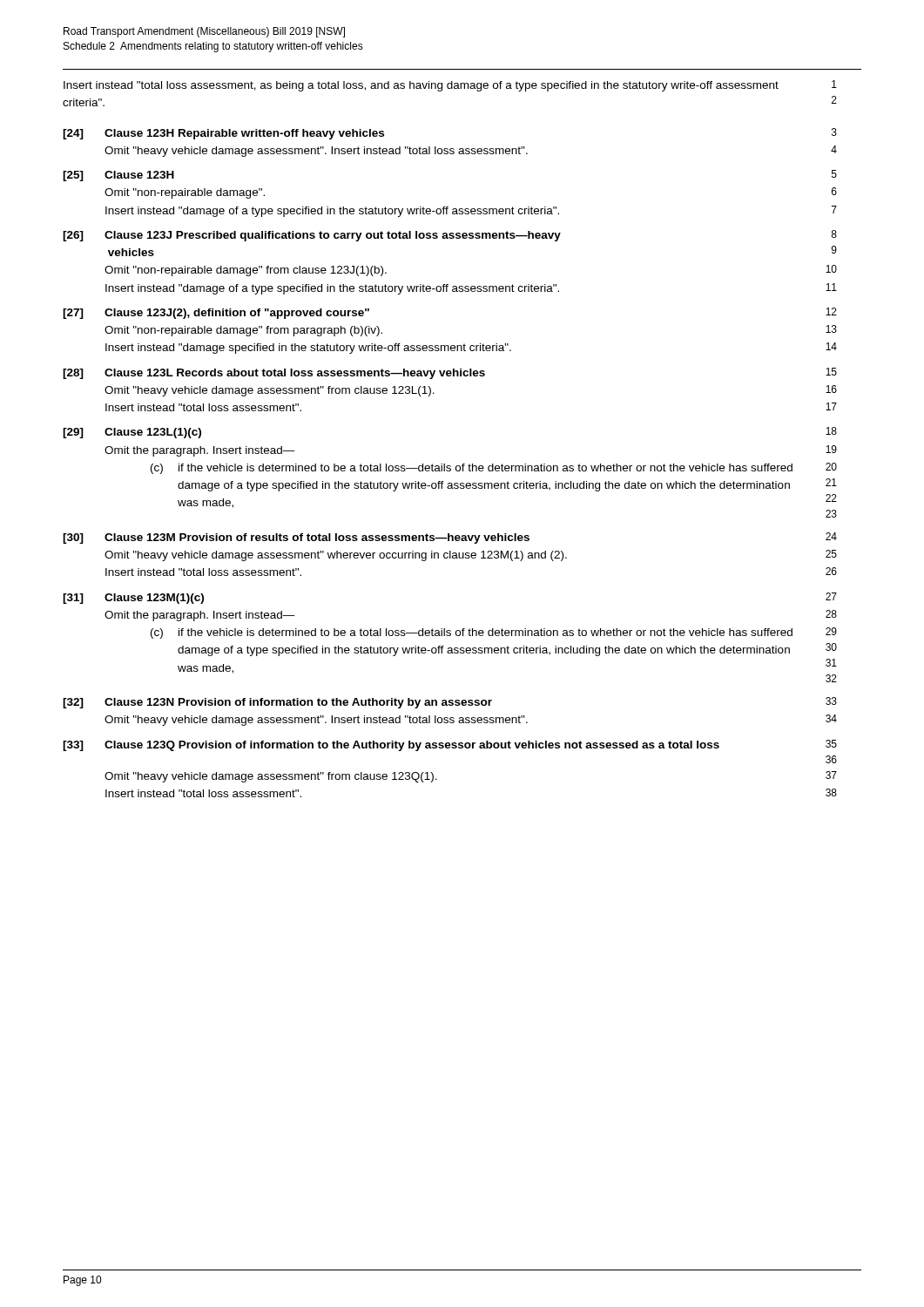Where does it say "[25] Clause 123H 5"?
This screenshot has width=924, height=1307.
[x=140, y=176]
